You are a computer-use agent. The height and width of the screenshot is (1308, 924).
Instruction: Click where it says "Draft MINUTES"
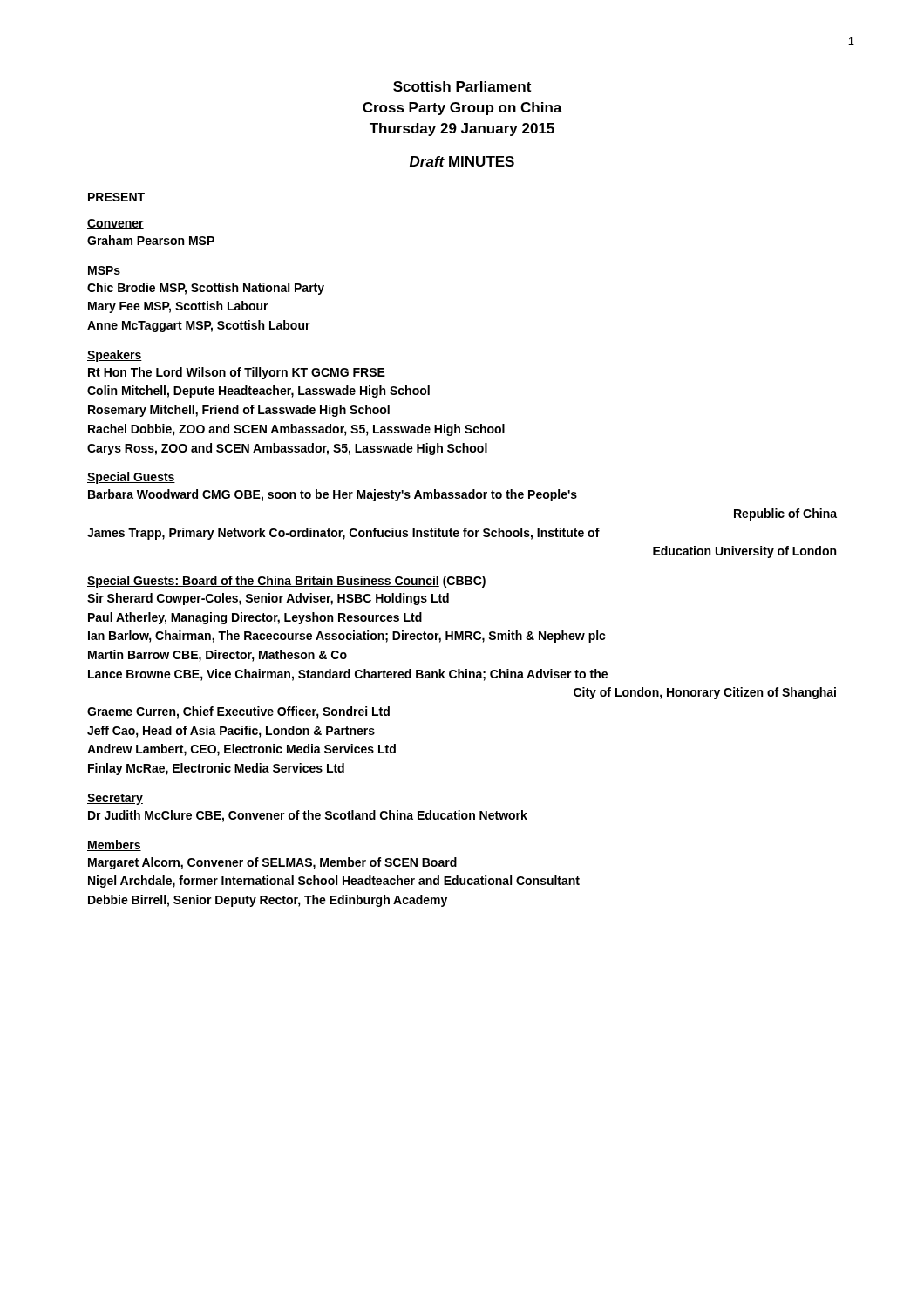pyautogui.click(x=462, y=162)
